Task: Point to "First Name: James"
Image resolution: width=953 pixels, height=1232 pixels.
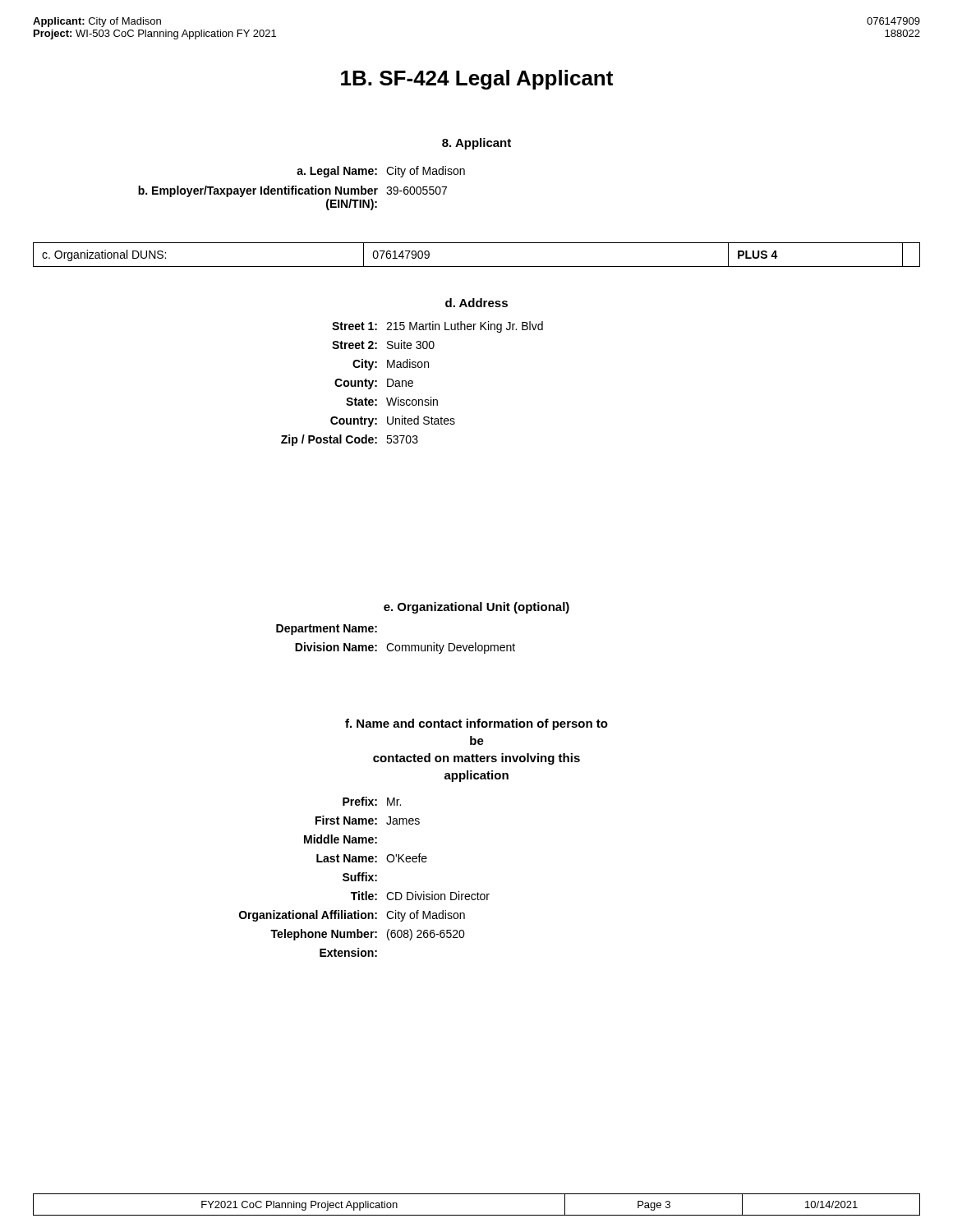Action: coord(368,820)
